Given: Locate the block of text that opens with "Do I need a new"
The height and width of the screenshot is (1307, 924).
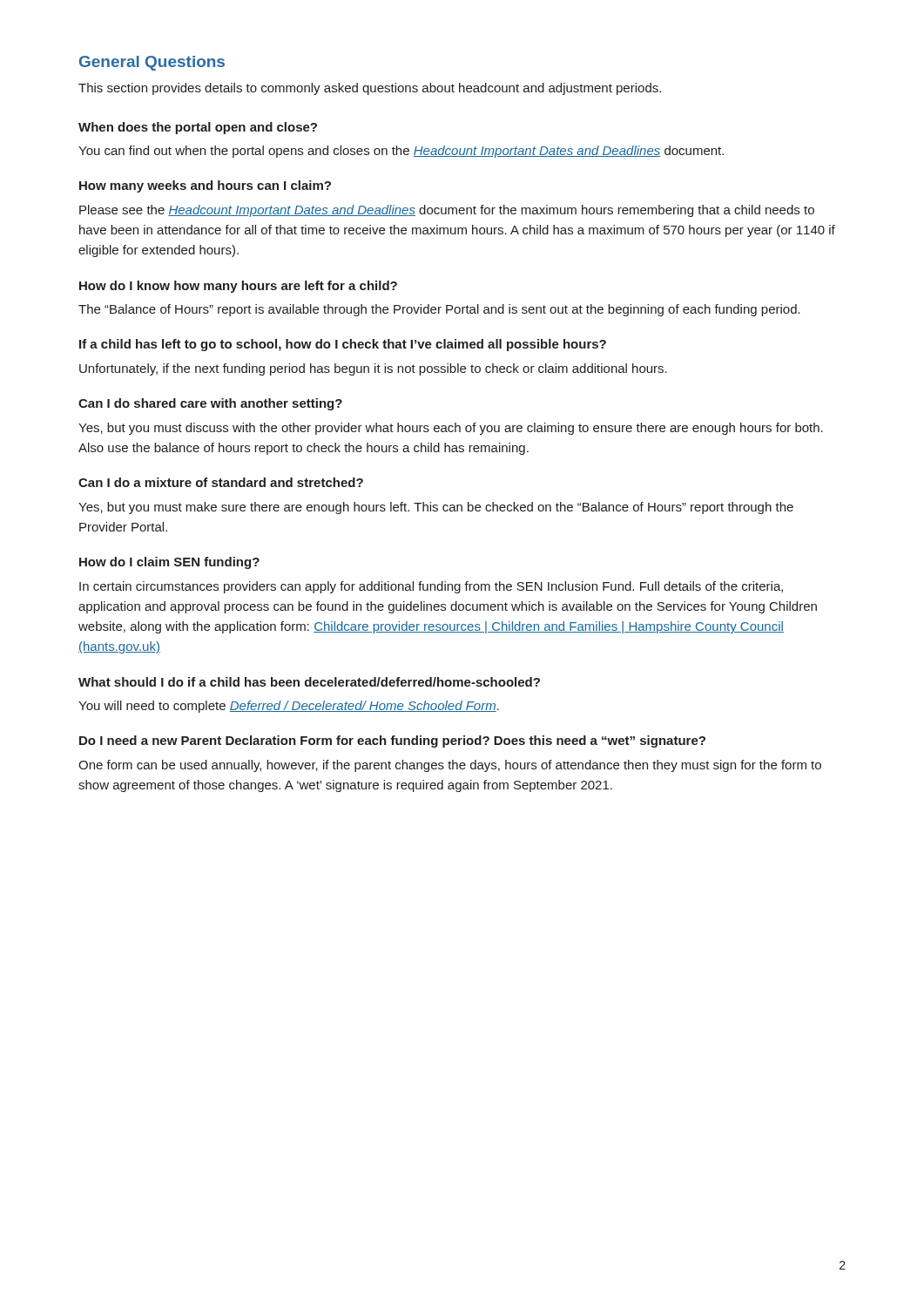Looking at the screenshot, I should [x=462, y=763].
